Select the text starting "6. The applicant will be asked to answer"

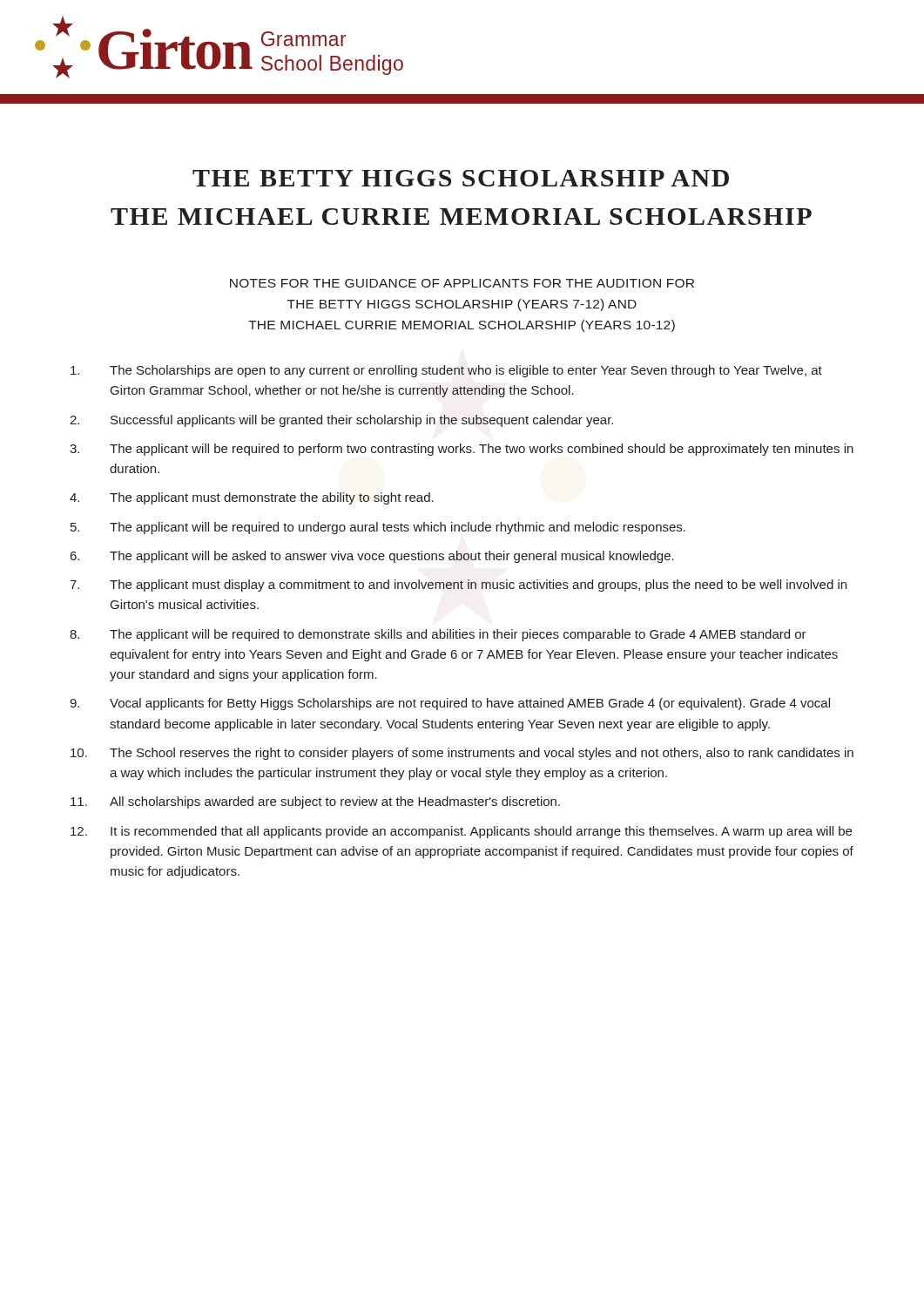(x=462, y=555)
